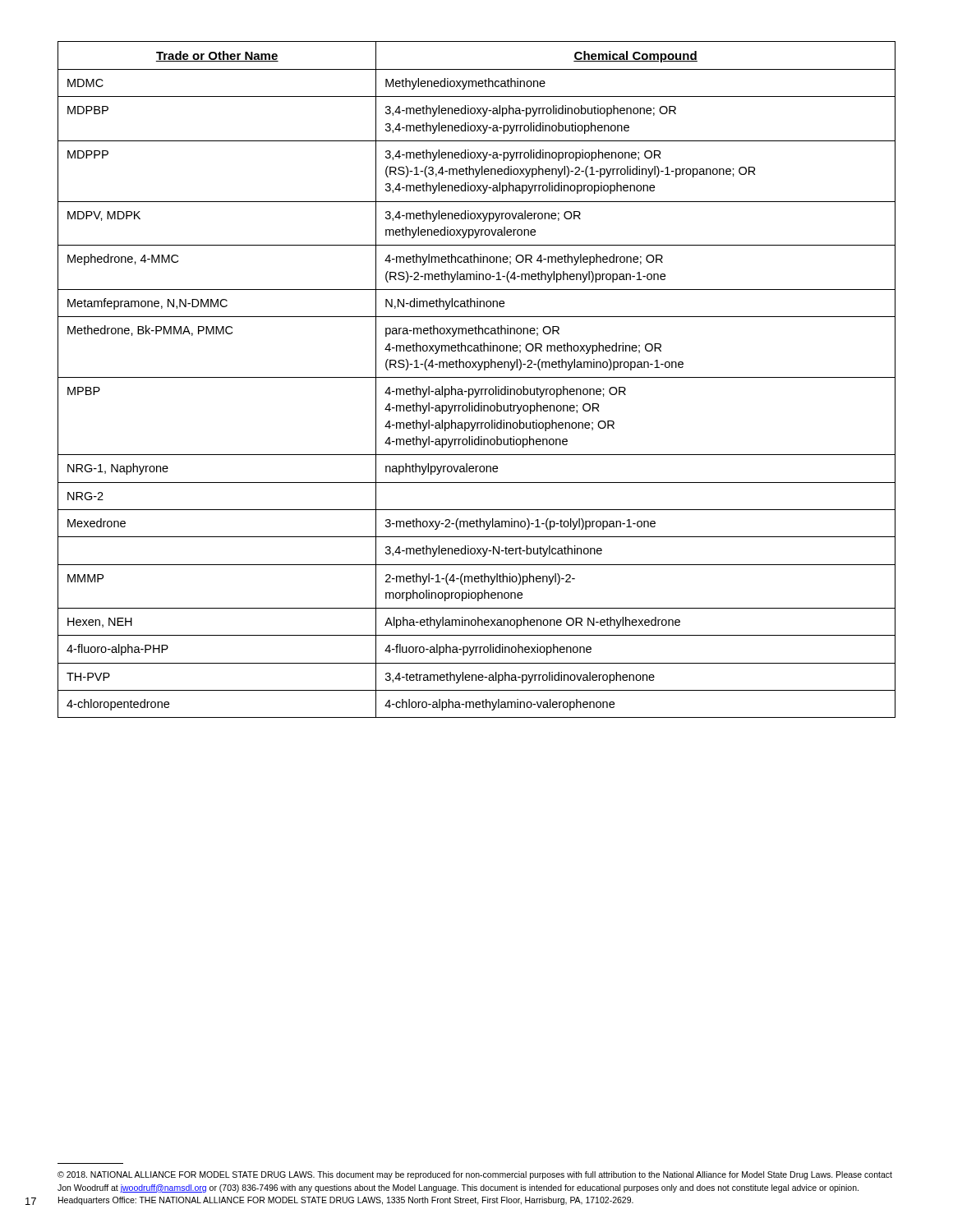Locate the table with the text "NRG-1, Naphyrone"

[x=476, y=380]
